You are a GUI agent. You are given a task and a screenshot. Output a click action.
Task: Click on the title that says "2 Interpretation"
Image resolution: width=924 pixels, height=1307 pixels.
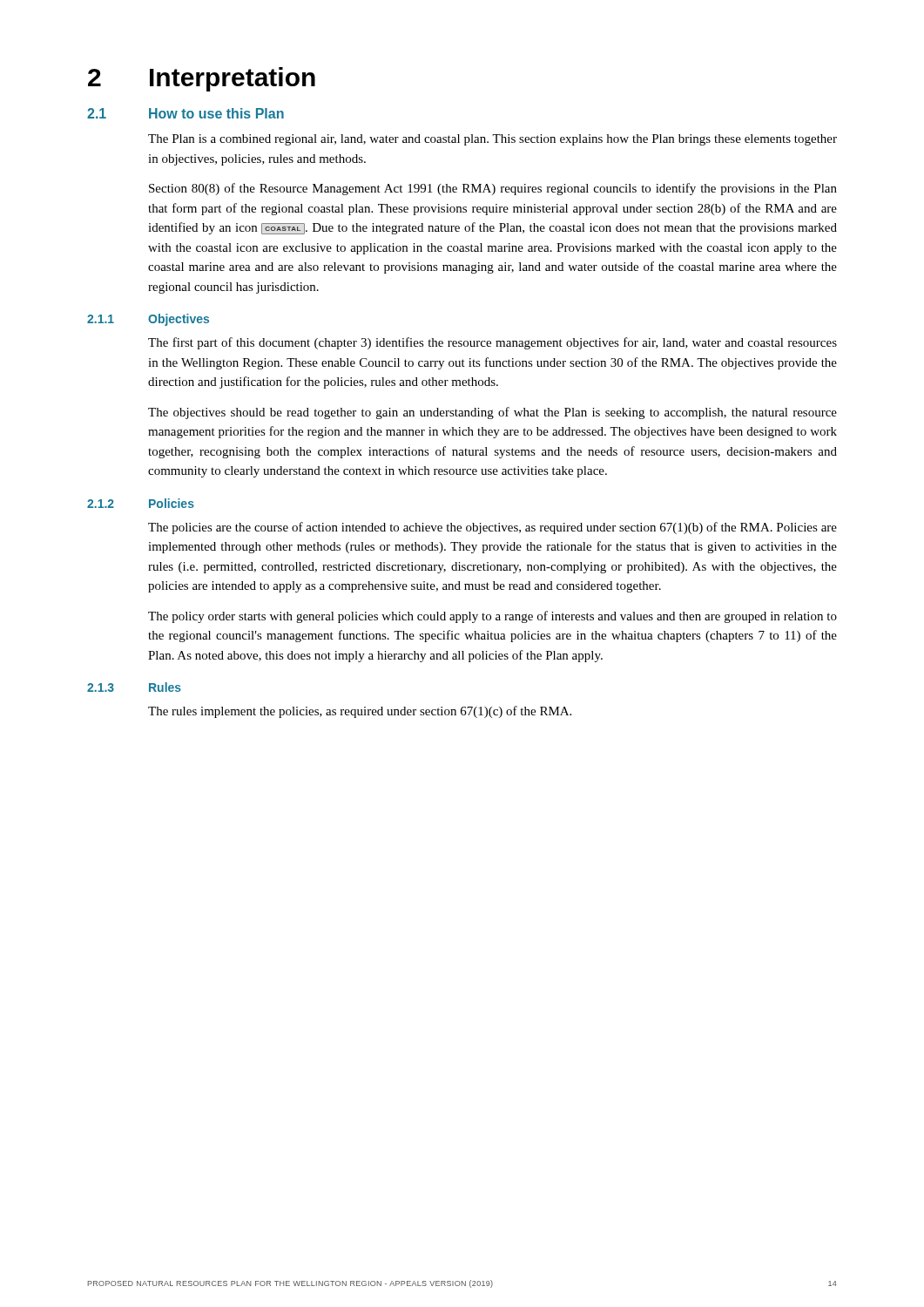click(202, 78)
